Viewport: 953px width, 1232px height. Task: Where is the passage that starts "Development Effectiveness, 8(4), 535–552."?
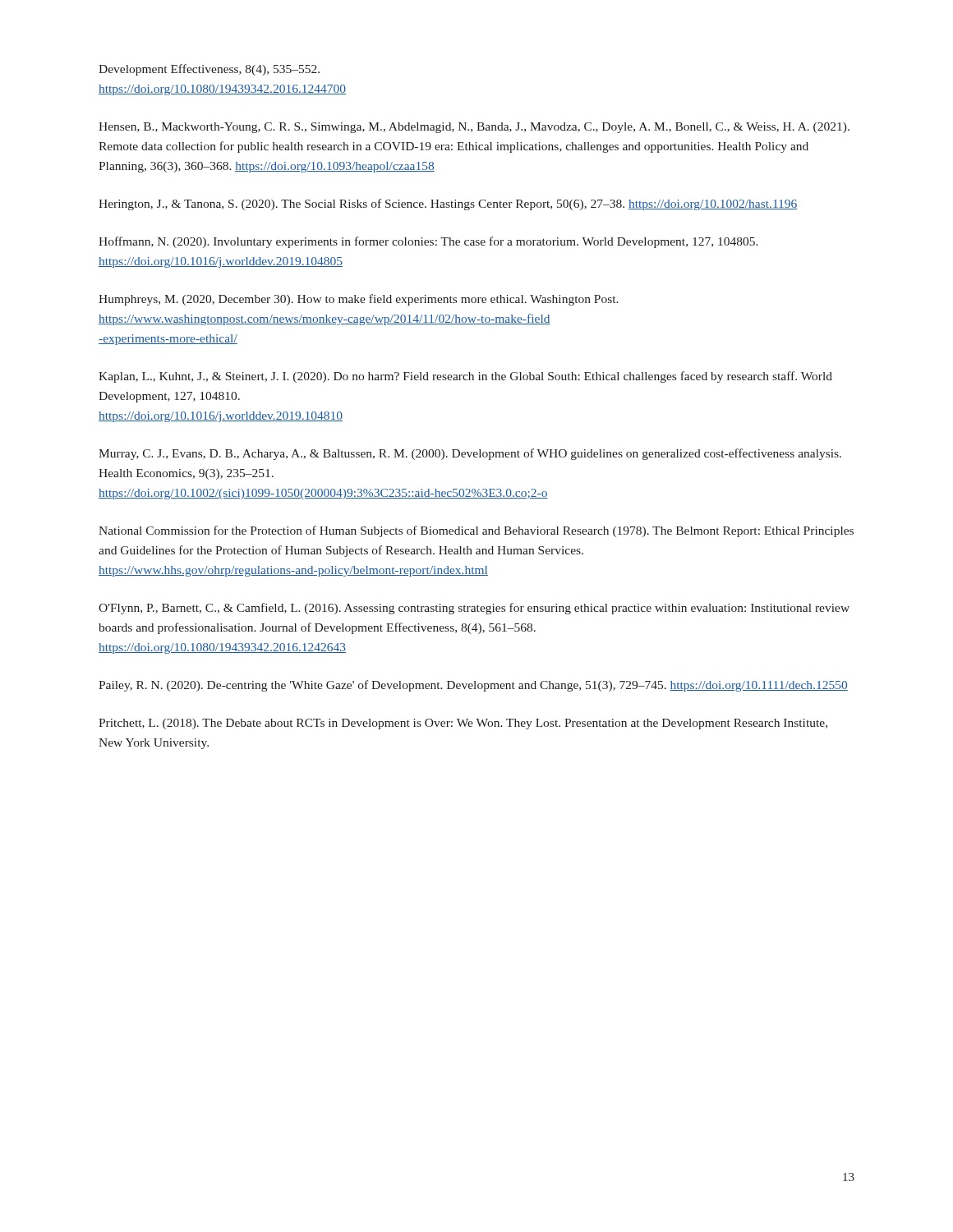[222, 78]
